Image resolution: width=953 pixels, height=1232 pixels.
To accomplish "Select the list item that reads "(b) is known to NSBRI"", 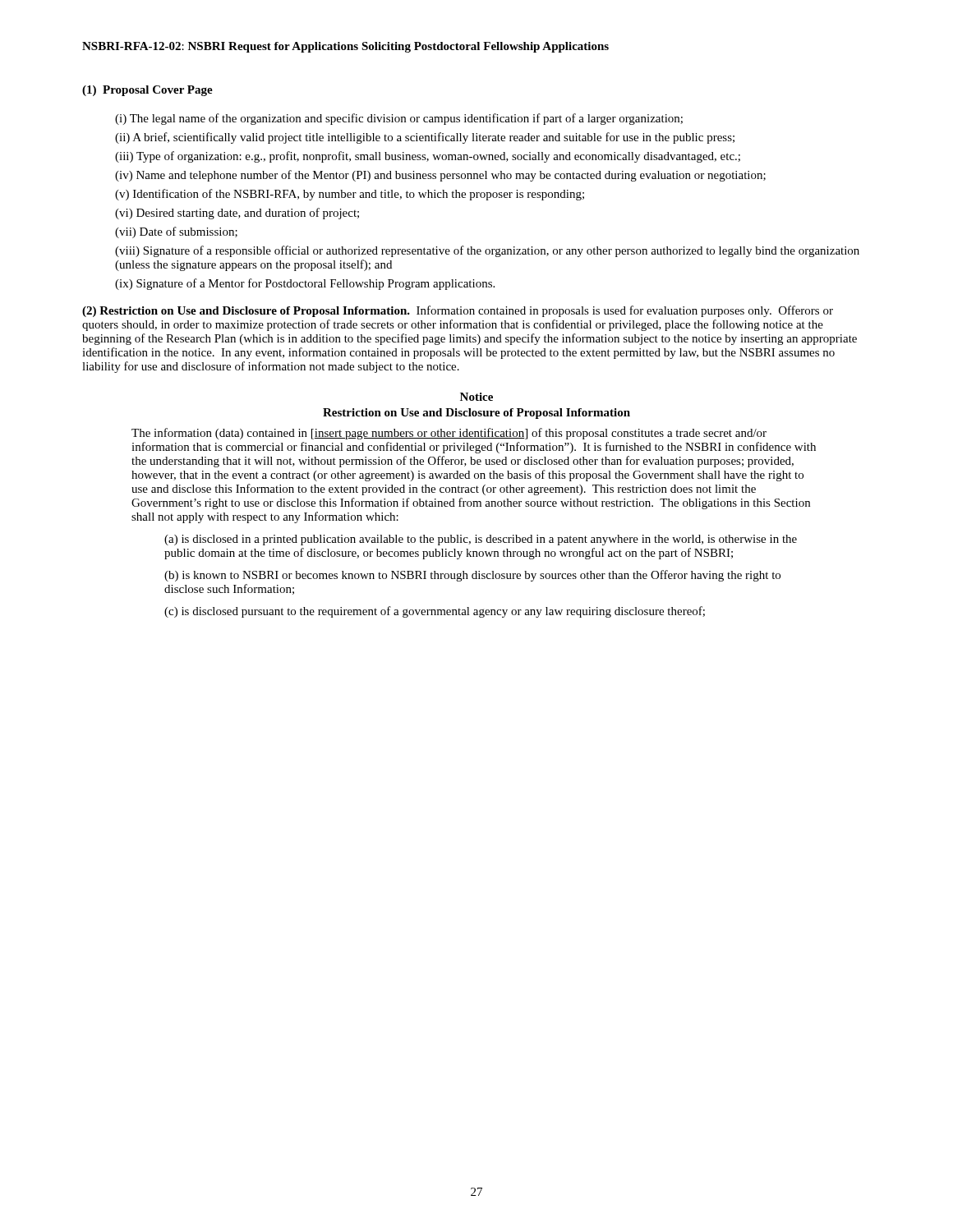I will coord(473,582).
